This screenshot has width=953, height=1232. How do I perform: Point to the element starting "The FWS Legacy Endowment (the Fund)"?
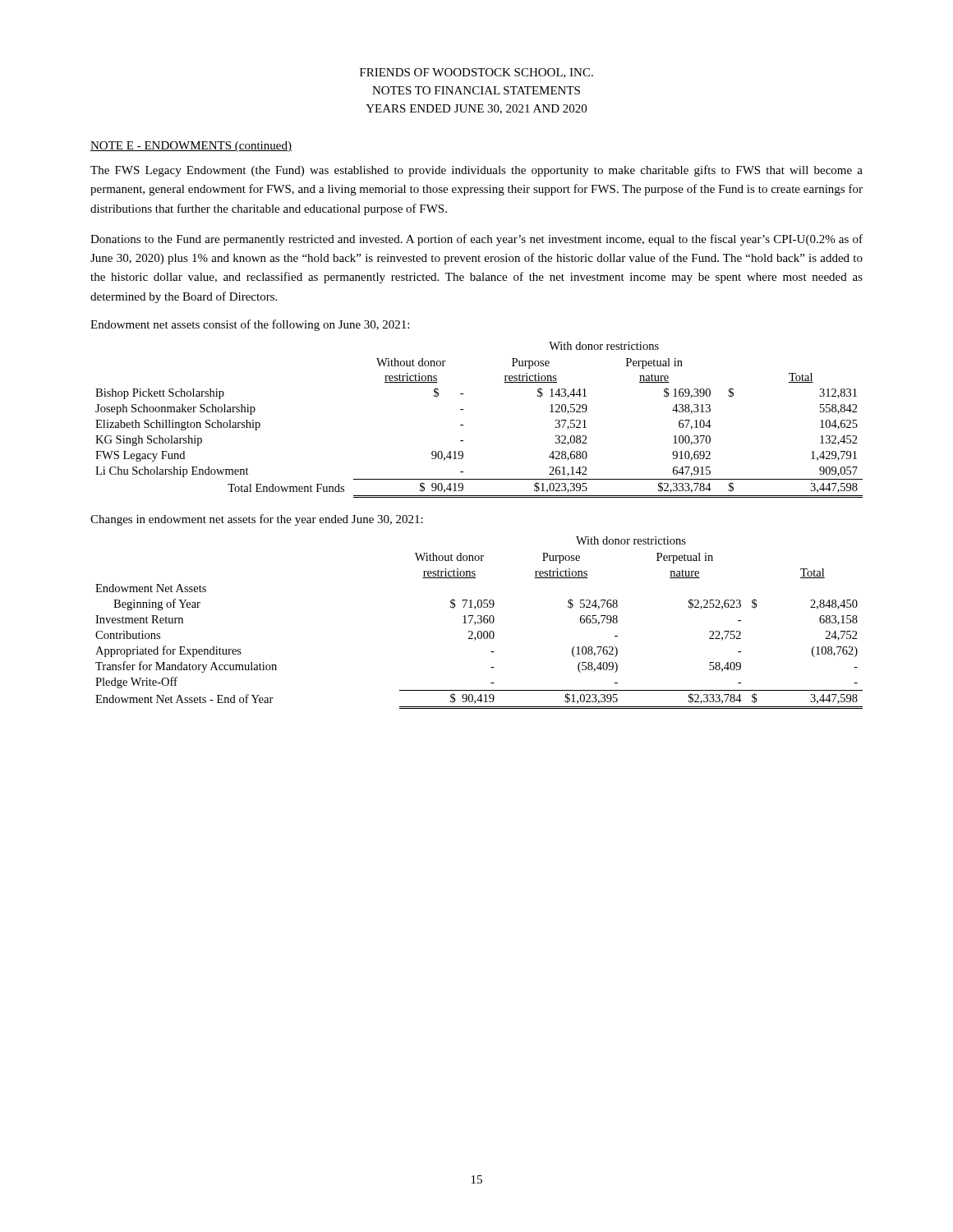pyautogui.click(x=476, y=189)
